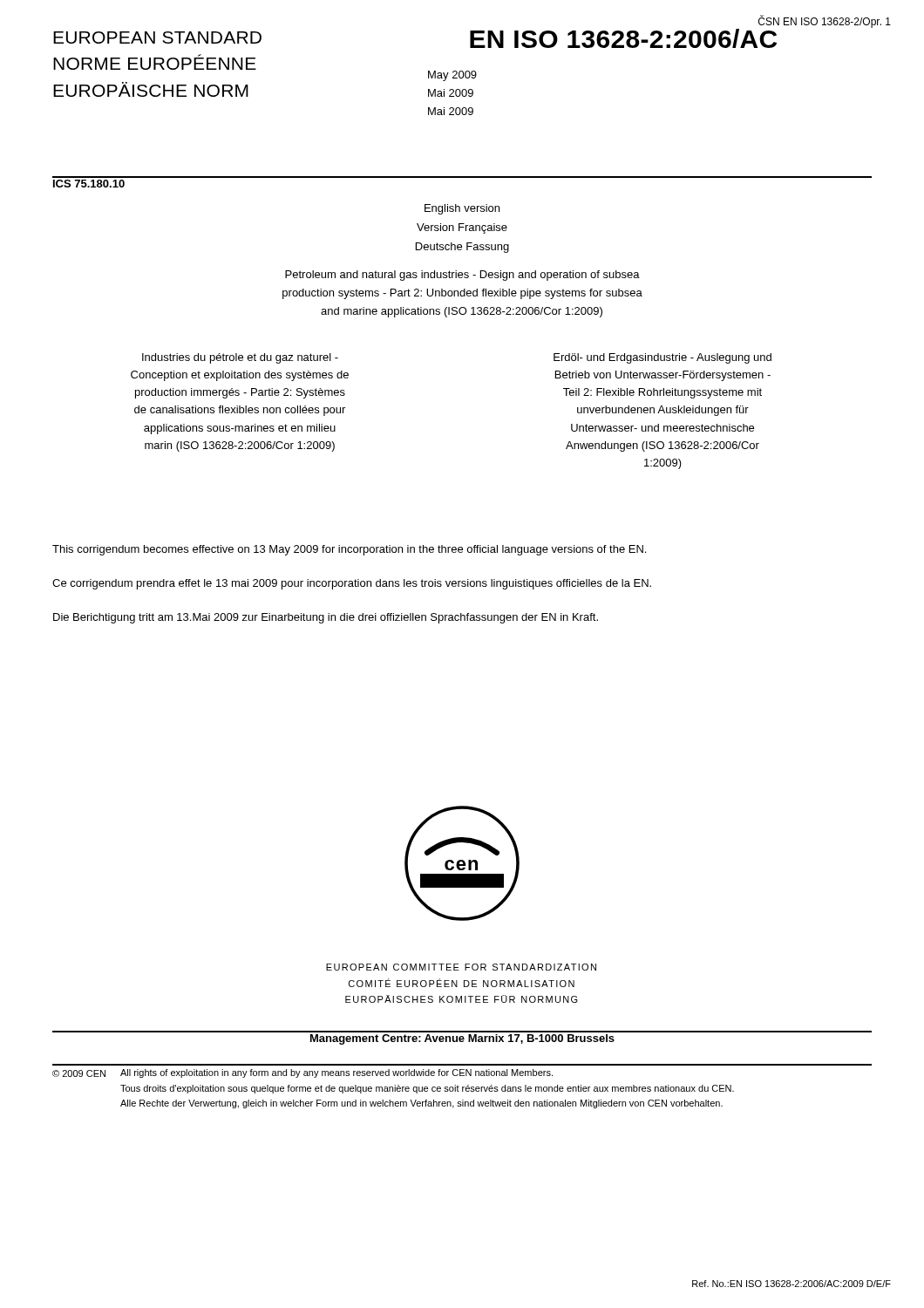Where is the passage that starts "Industries du pétrole et du gaz"?
Viewport: 924px width, 1308px height.
[x=240, y=401]
